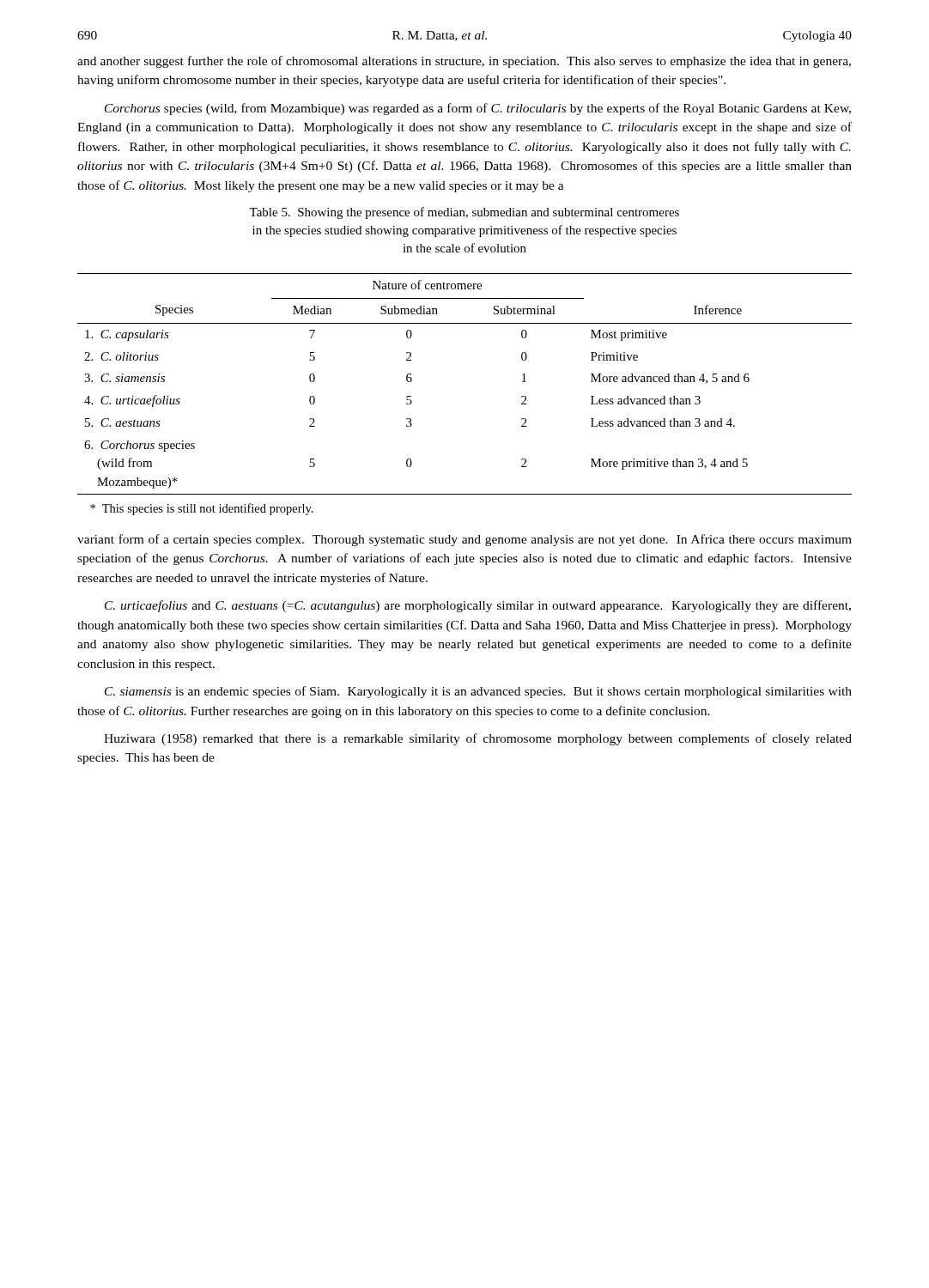The height and width of the screenshot is (1288, 929).
Task: Find the block on this page that starts "C. siamensis is an endemic species"
Action: click(464, 701)
